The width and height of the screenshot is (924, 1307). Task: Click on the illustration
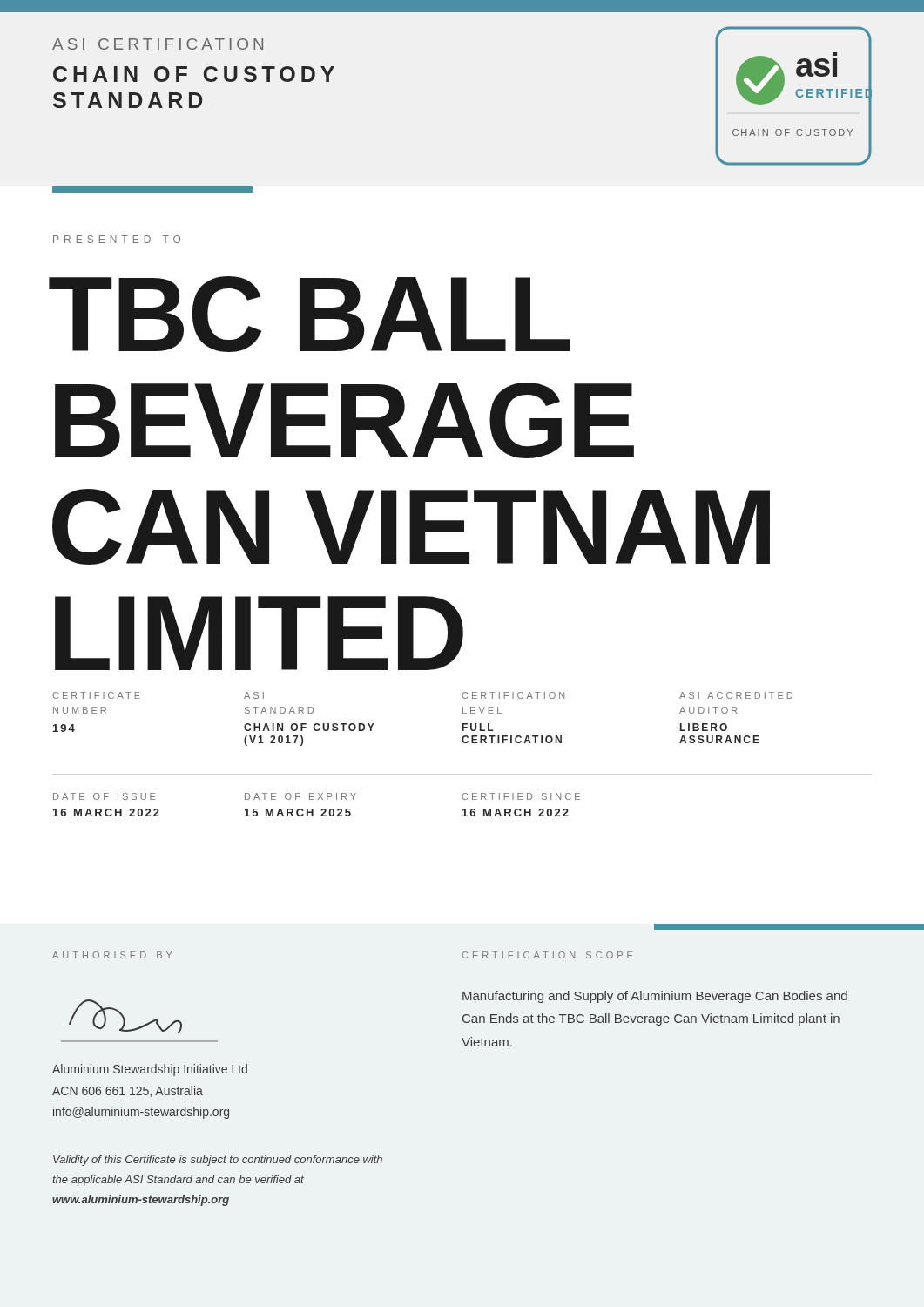[144, 1011]
